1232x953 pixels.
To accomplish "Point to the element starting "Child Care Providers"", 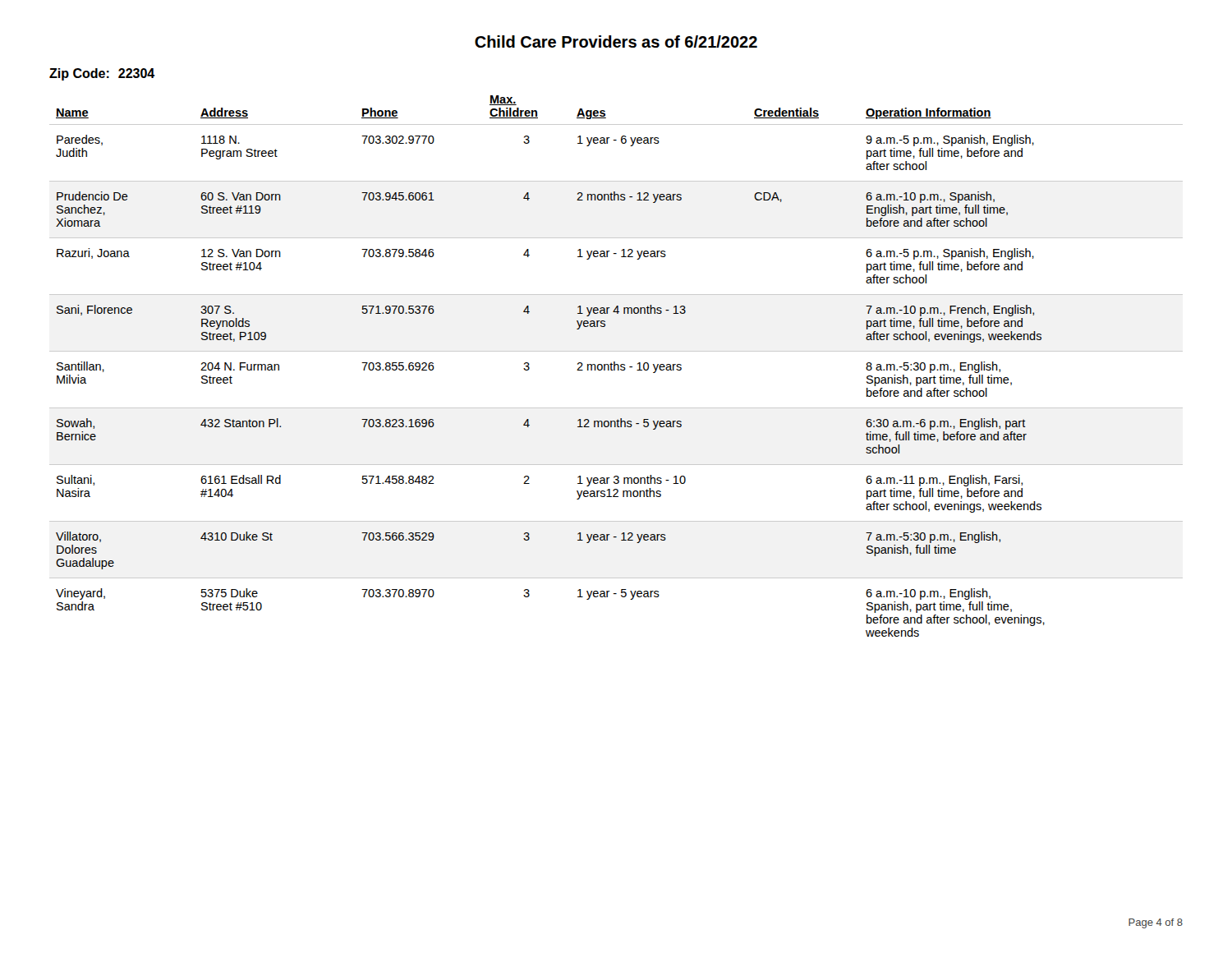I will (616, 42).
